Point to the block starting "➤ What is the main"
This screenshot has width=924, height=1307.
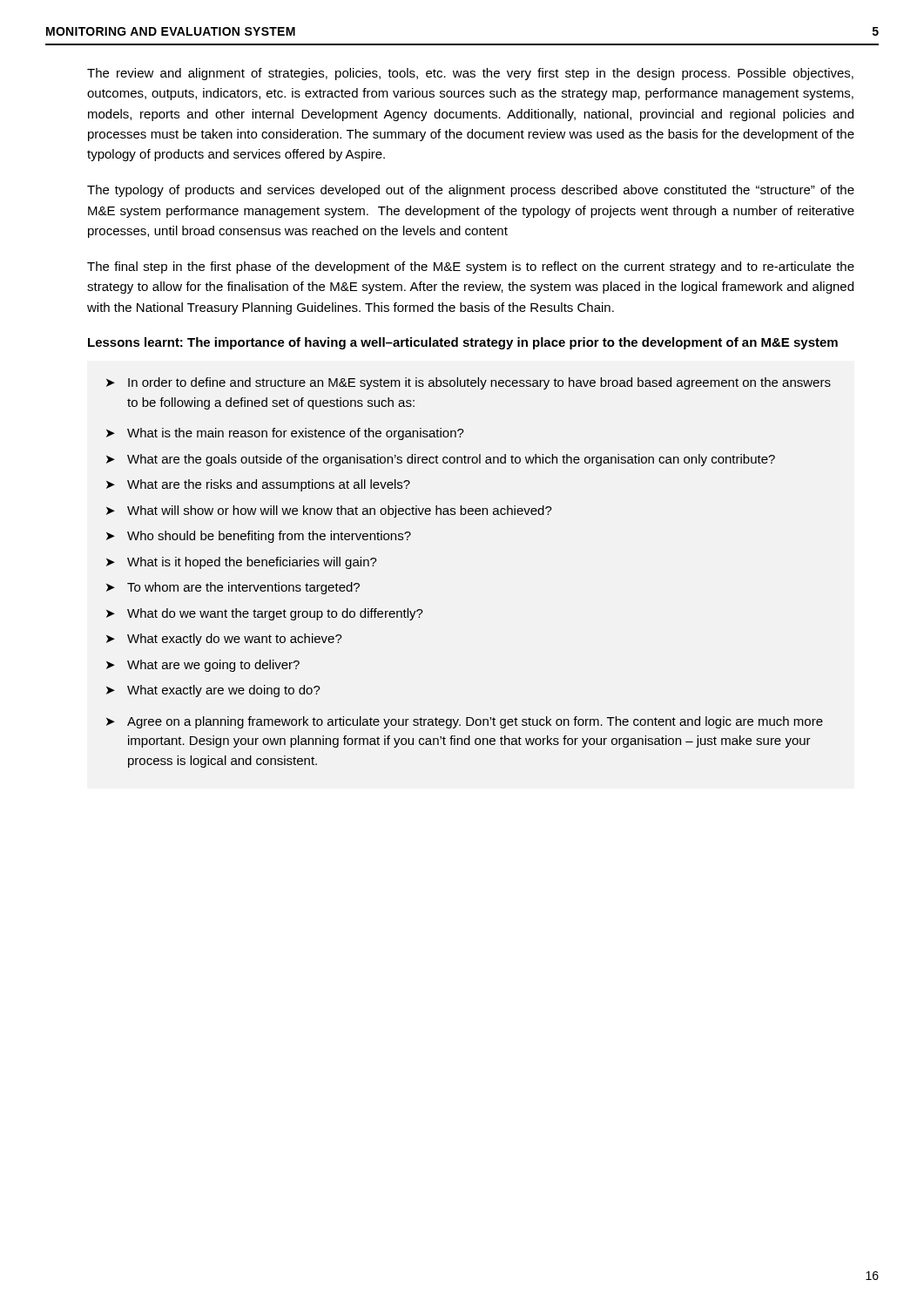[x=471, y=434]
